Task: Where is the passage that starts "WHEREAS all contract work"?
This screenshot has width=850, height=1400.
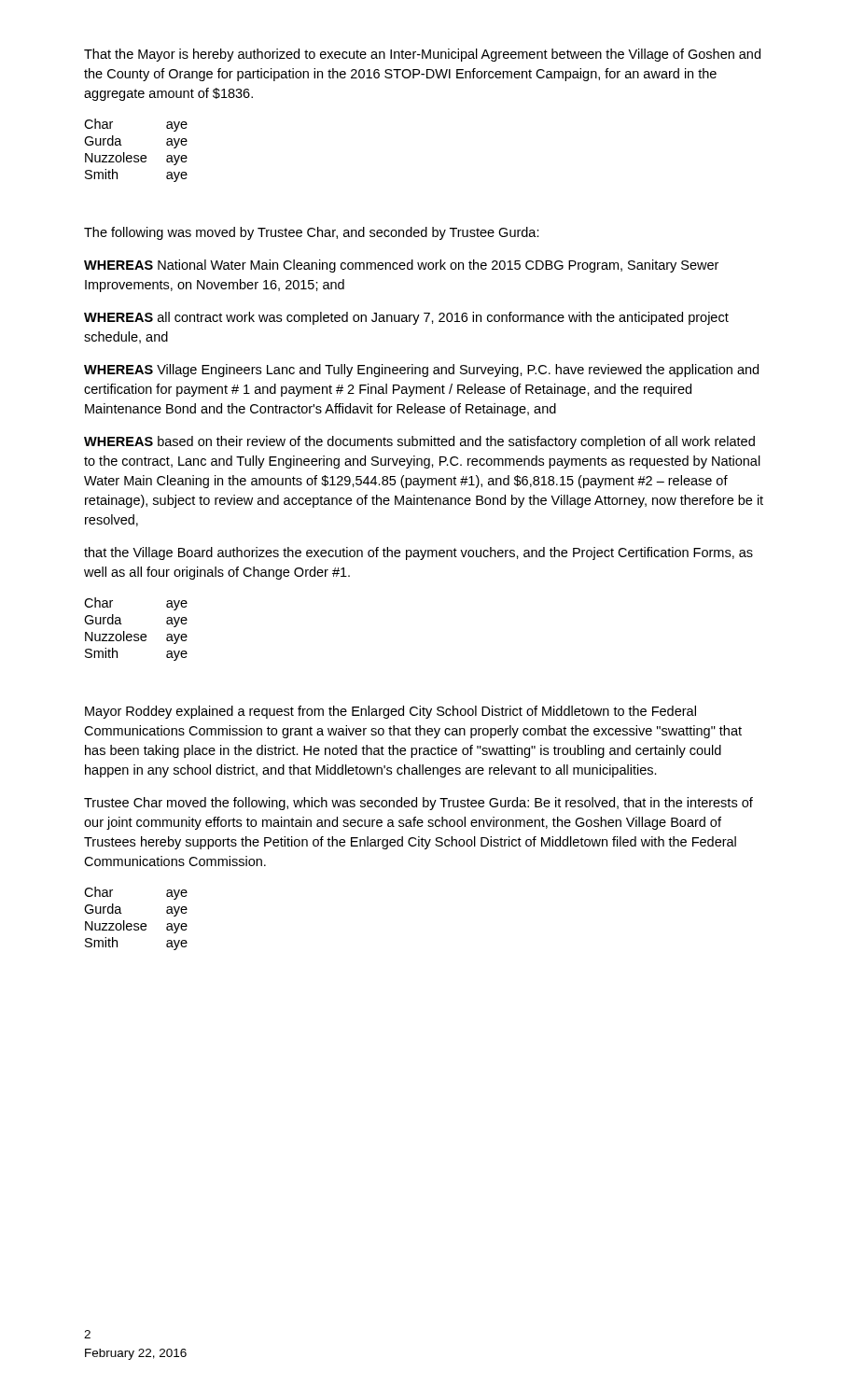Action: click(406, 327)
